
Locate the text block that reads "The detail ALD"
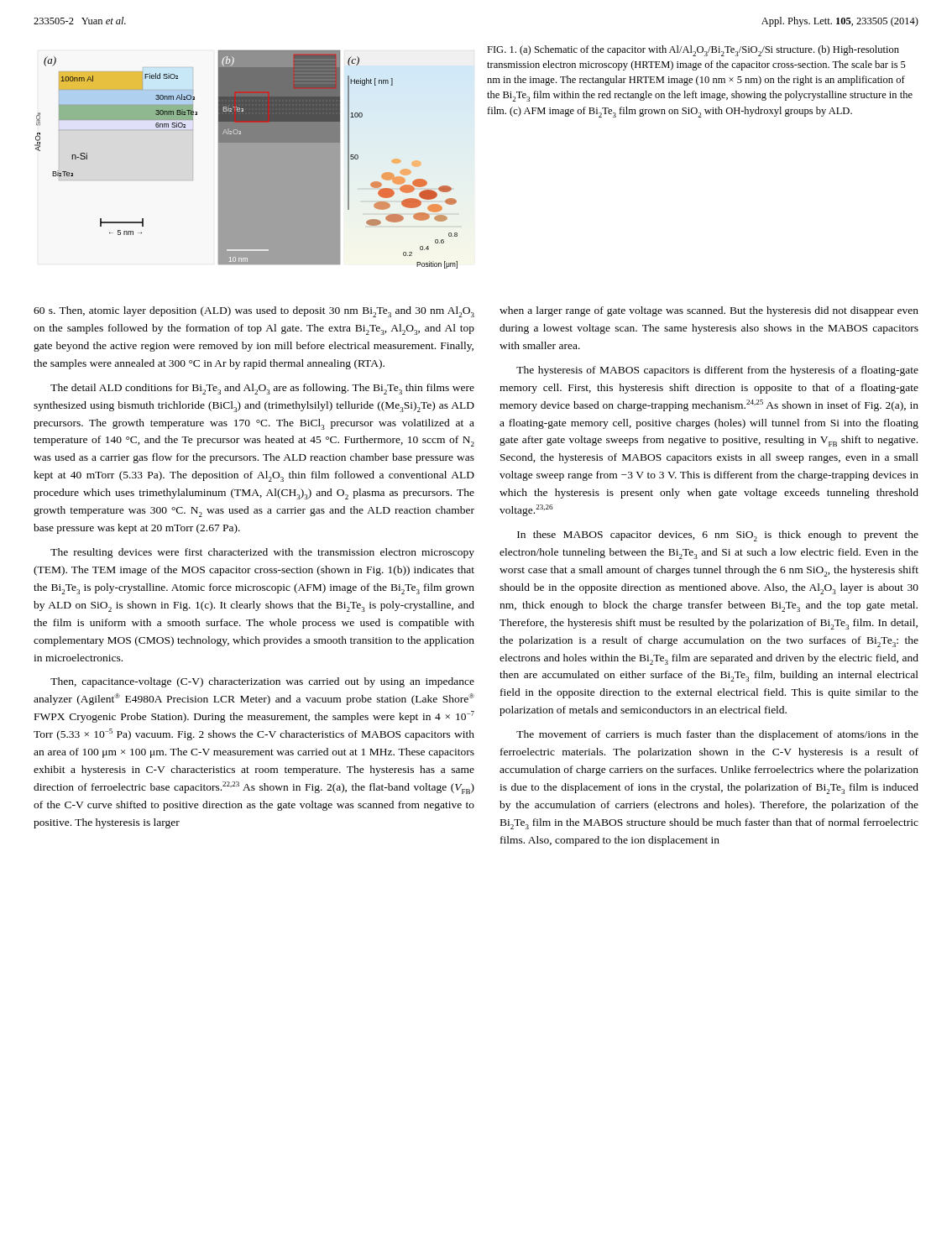coord(254,457)
